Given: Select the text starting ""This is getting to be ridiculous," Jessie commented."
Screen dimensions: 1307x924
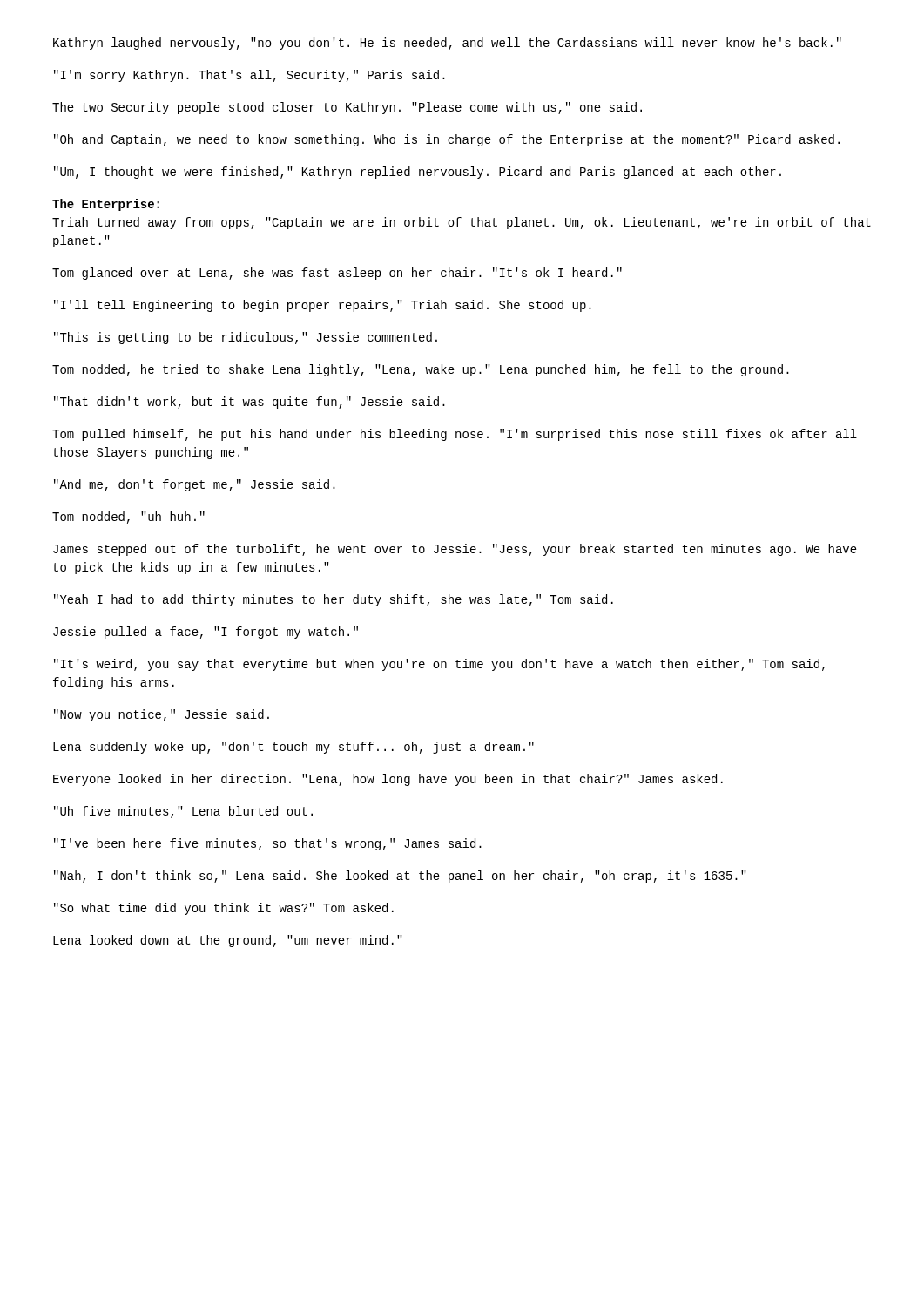Looking at the screenshot, I should click(x=246, y=338).
